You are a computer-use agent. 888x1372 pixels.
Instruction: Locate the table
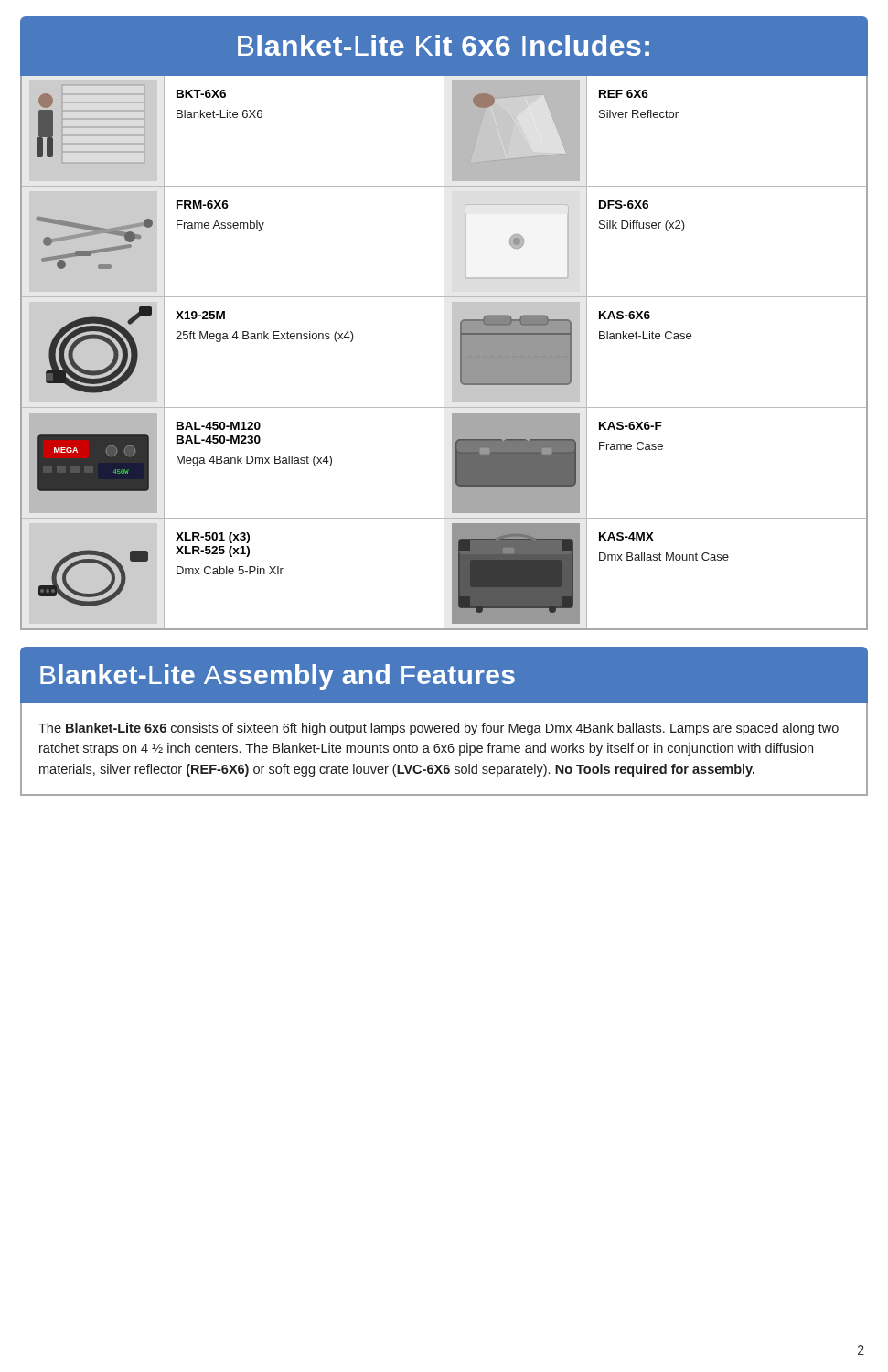coord(444,353)
